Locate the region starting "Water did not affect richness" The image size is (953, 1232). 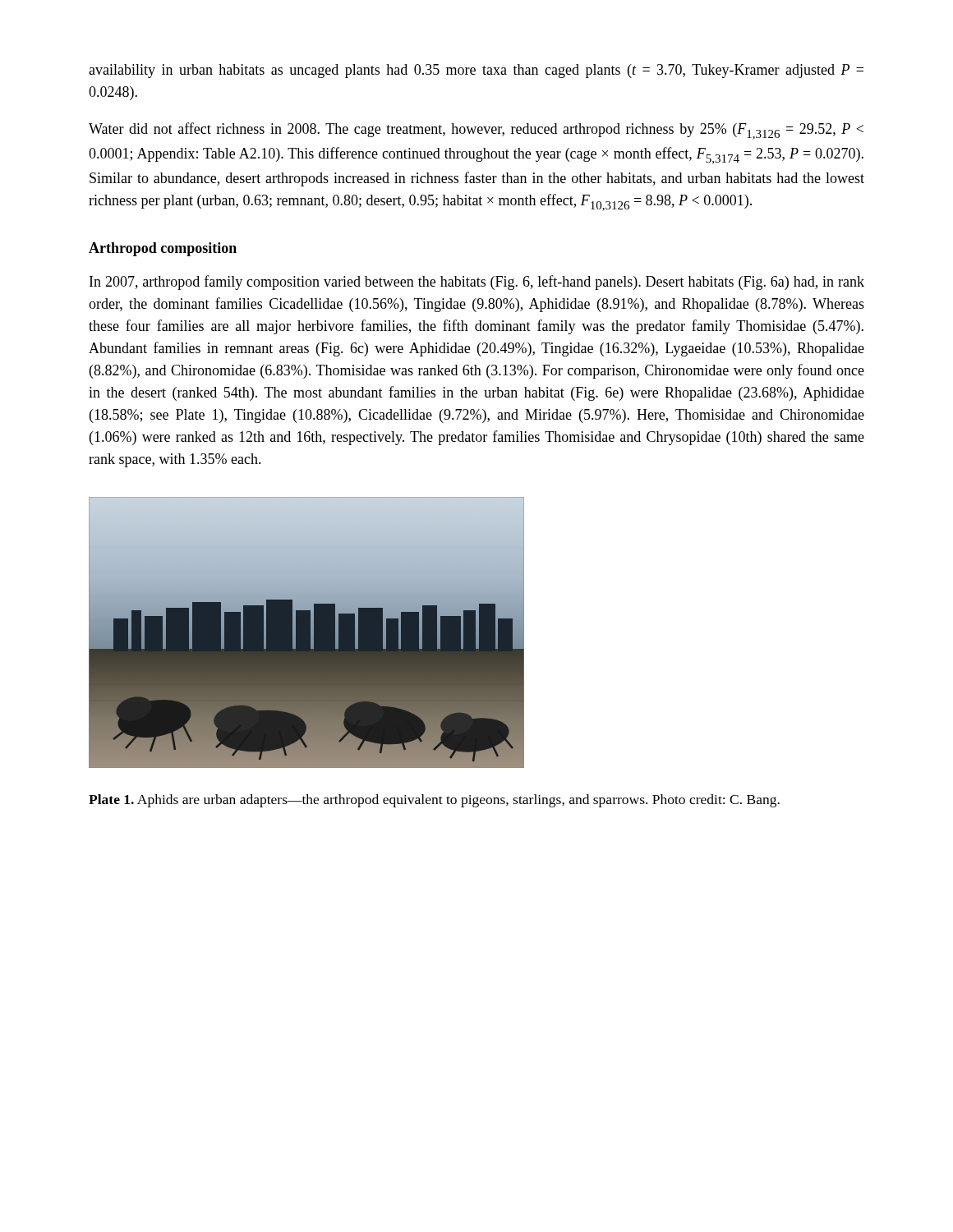[476, 166]
